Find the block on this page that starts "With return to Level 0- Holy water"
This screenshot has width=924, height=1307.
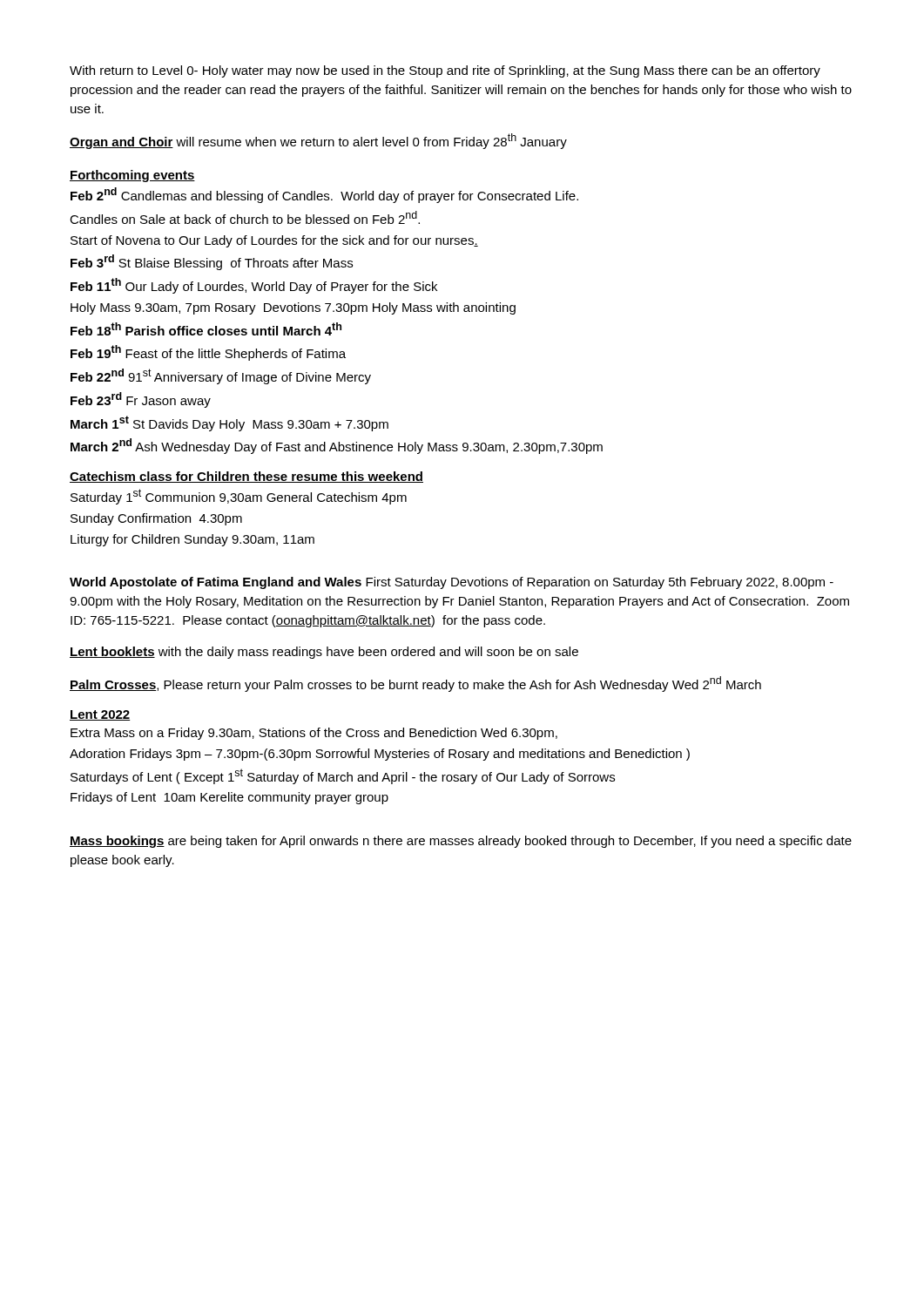point(462,89)
